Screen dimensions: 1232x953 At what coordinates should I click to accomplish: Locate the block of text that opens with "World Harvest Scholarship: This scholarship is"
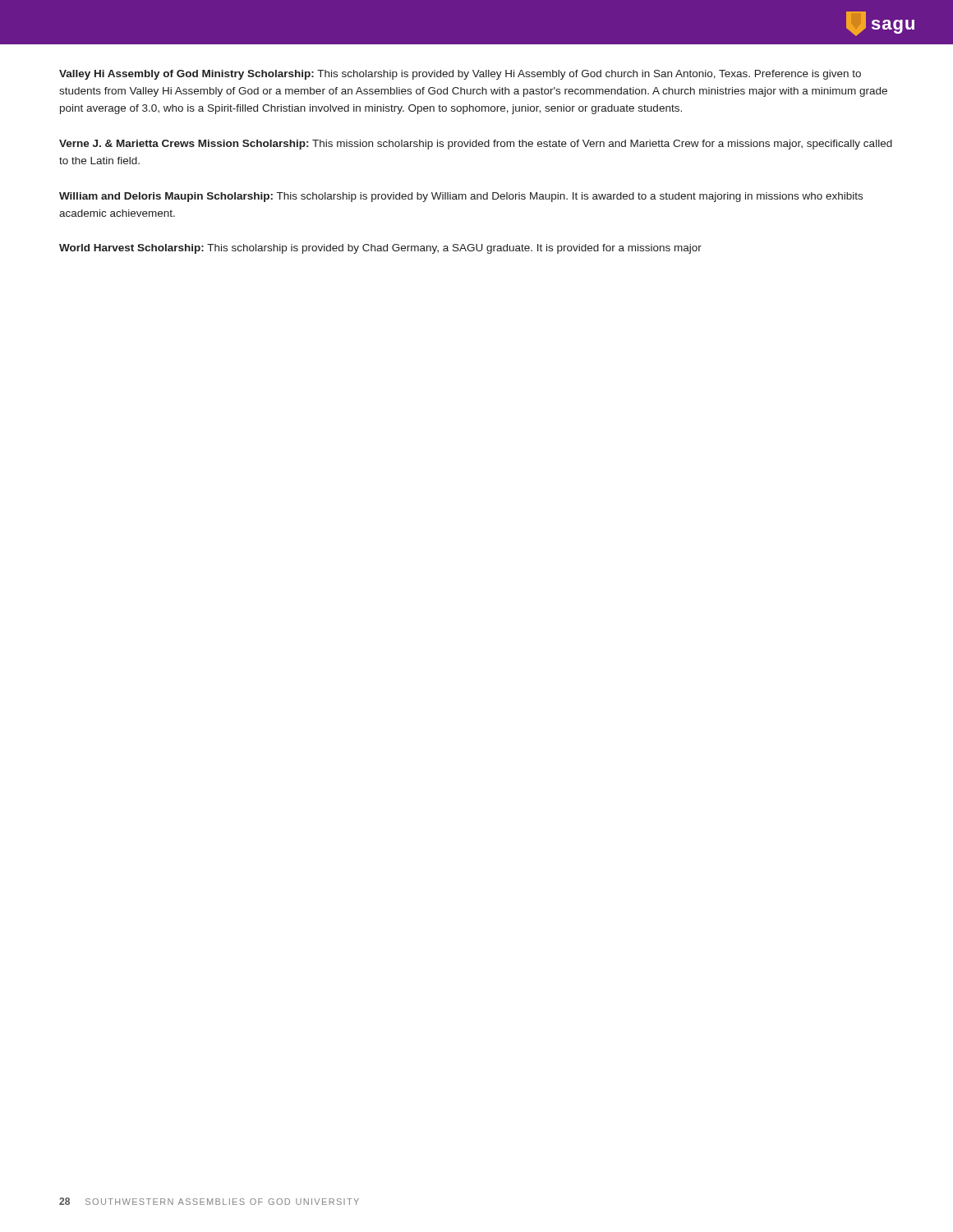[x=380, y=248]
